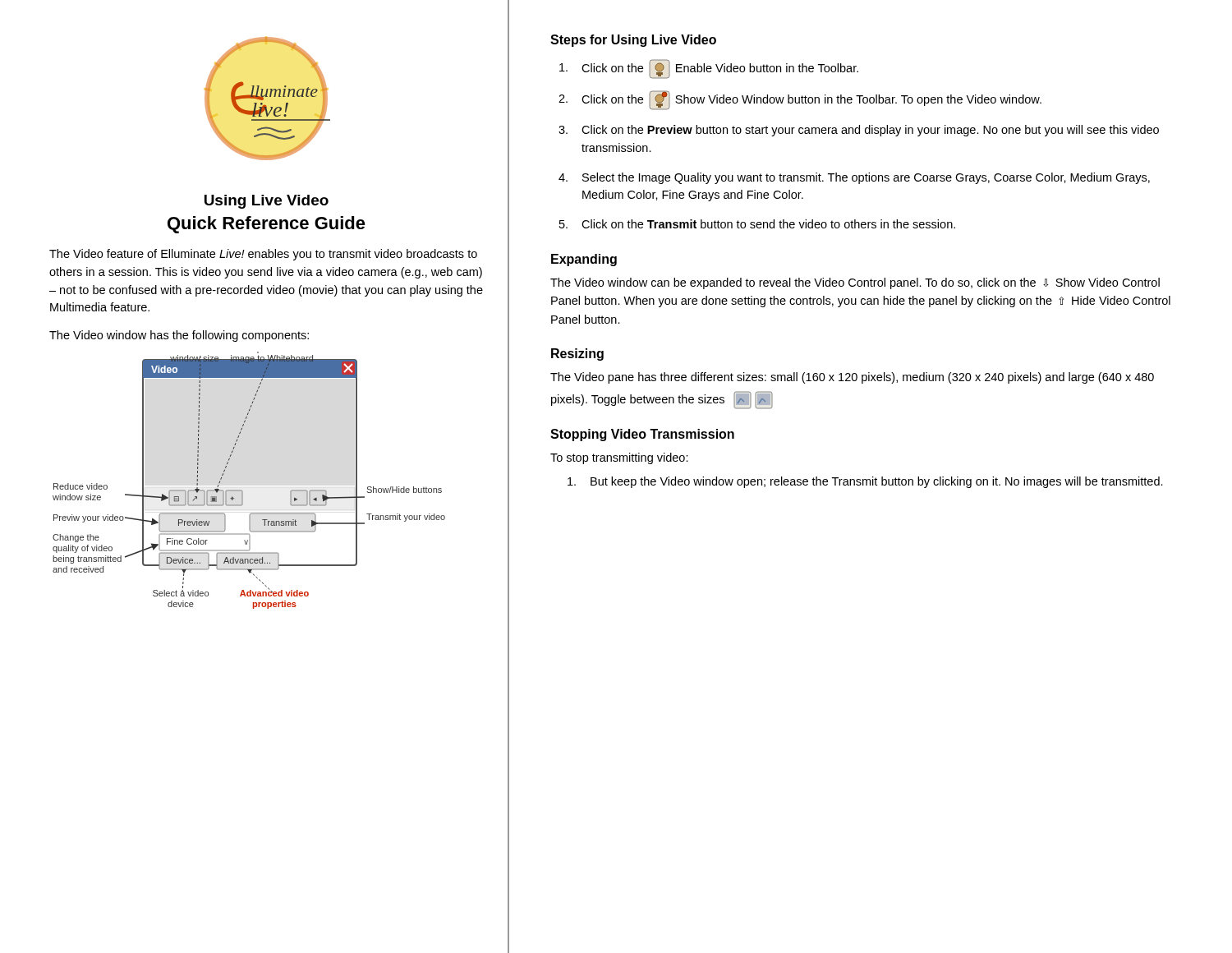Select the passage starting "The Video feature of"
Image resolution: width=1232 pixels, height=953 pixels.
click(266, 281)
